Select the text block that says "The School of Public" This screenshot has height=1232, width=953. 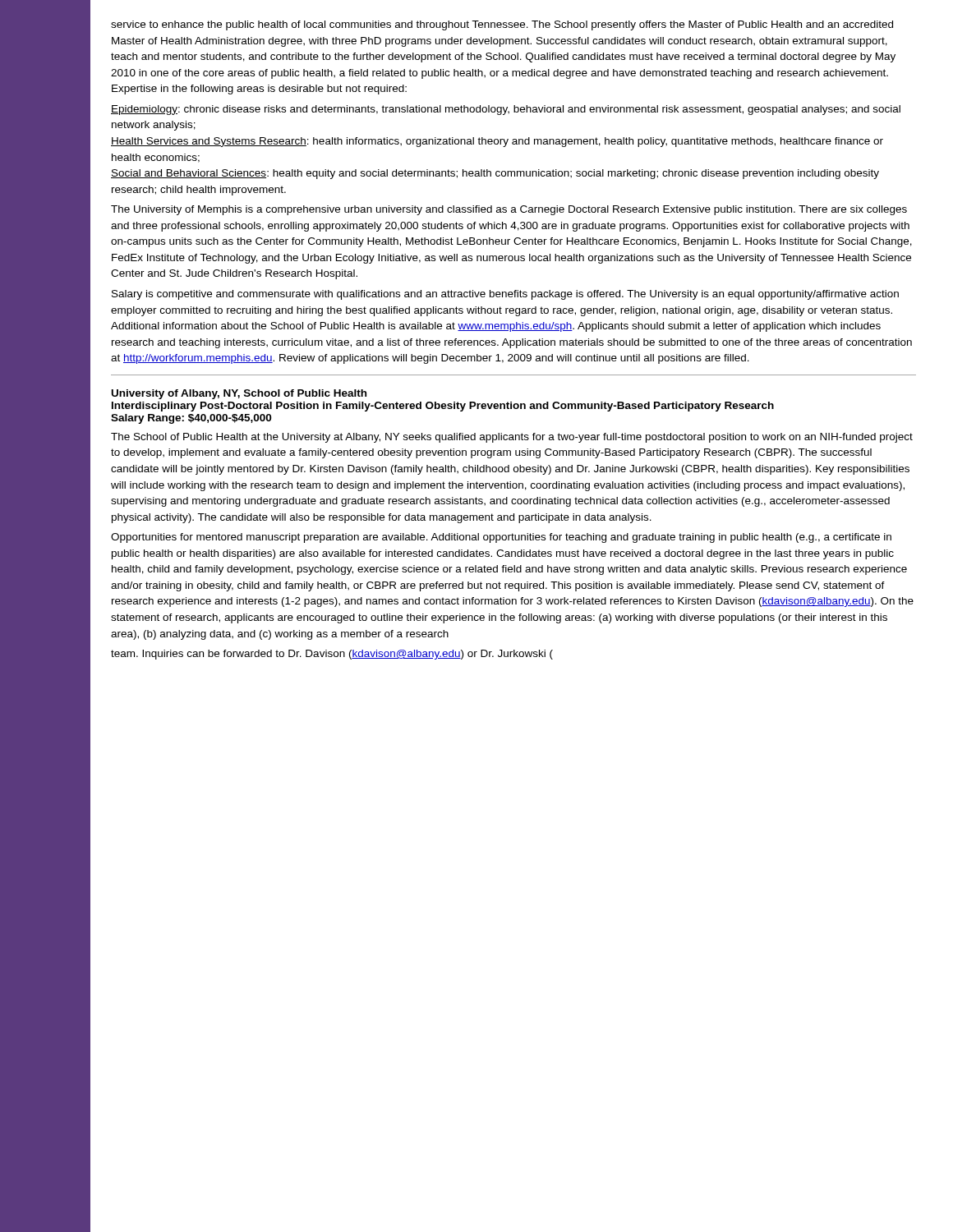point(513,545)
